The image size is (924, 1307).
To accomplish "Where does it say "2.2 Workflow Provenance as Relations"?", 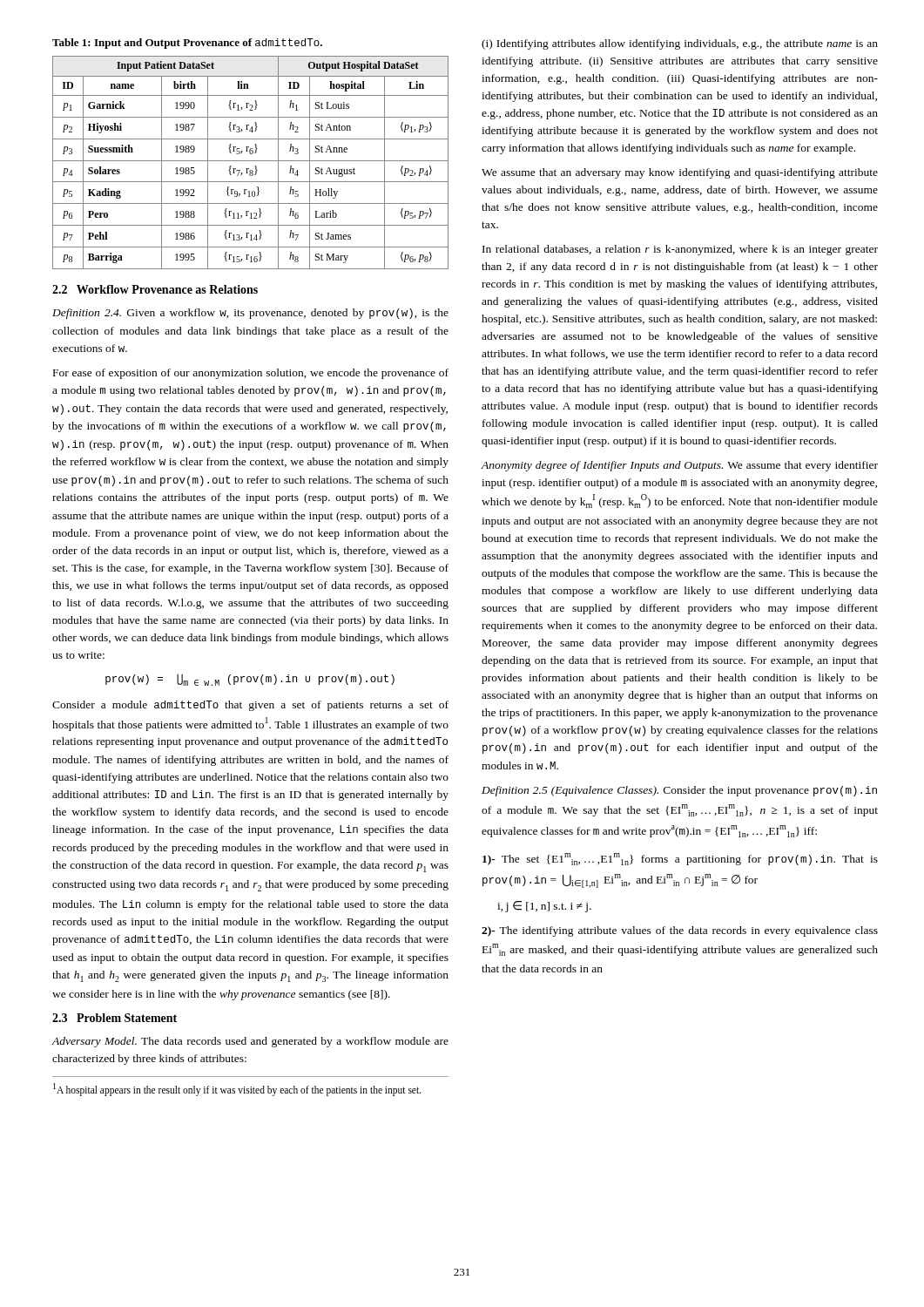I will [155, 290].
